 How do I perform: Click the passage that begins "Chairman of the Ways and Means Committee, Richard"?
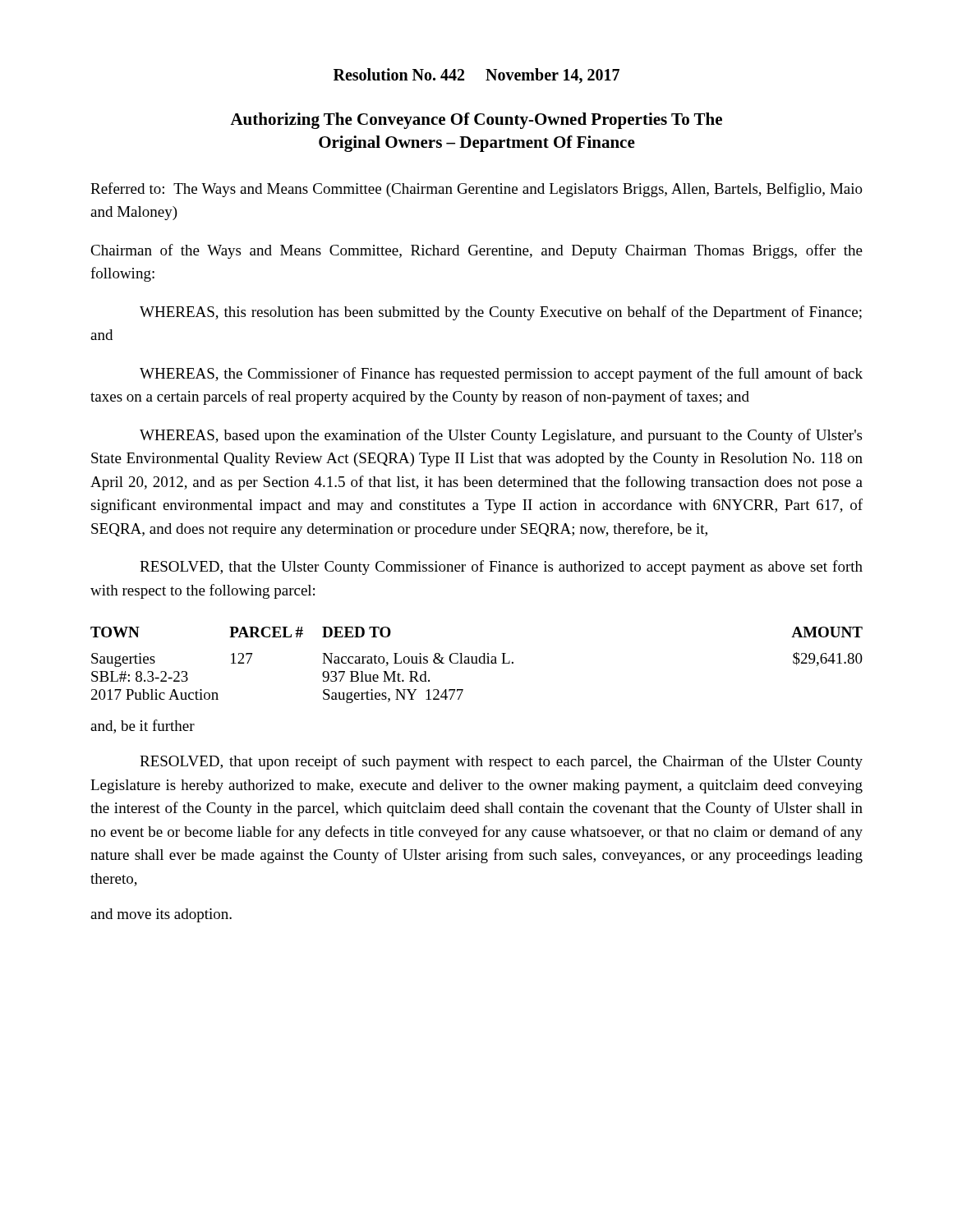(x=476, y=262)
